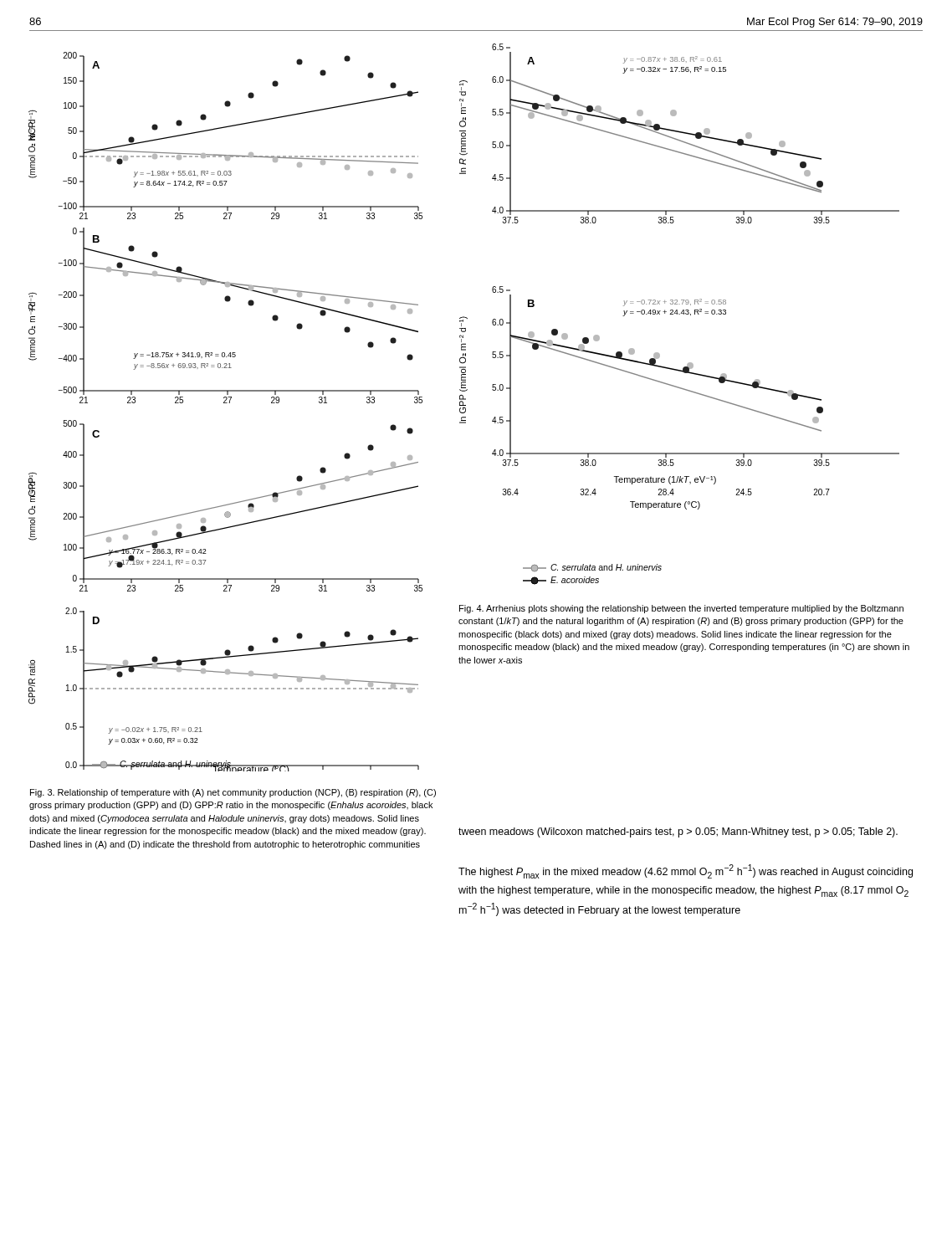Click the caption that begins "Fig. 3. Relationship of temperature with"
The image size is (952, 1255).
(x=233, y=818)
